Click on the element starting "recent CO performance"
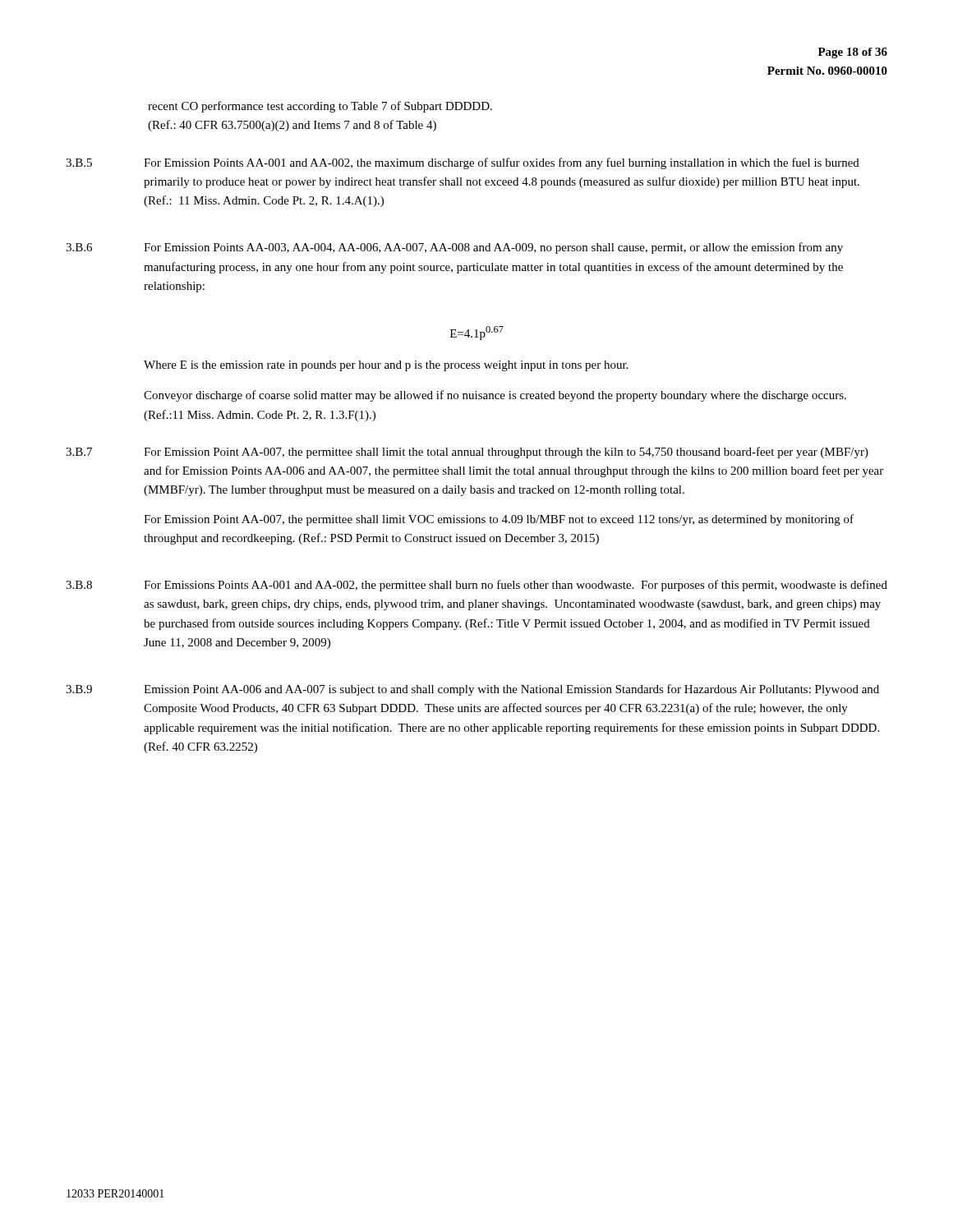 point(320,116)
